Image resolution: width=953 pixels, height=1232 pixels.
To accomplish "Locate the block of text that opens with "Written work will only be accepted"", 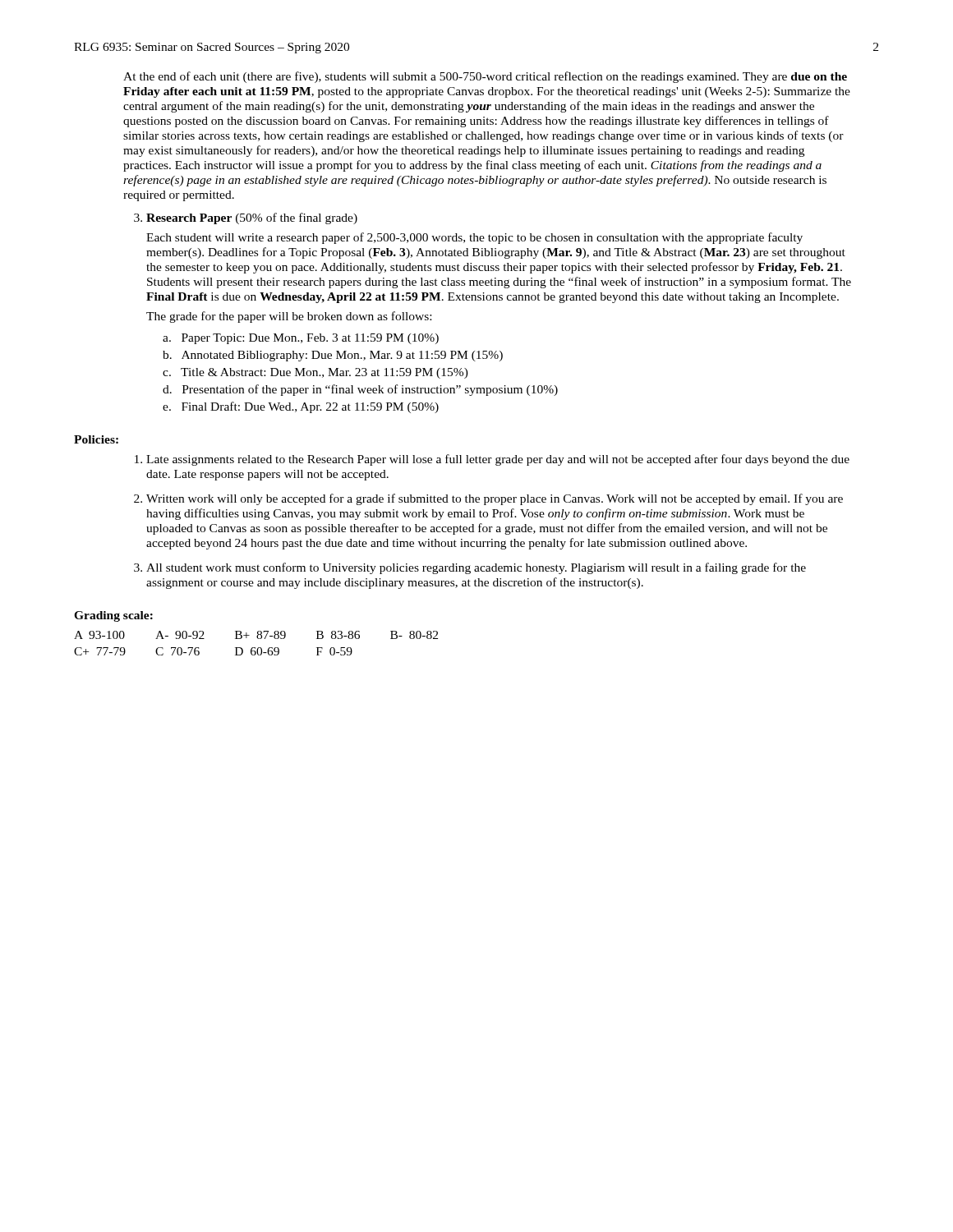I will [495, 520].
